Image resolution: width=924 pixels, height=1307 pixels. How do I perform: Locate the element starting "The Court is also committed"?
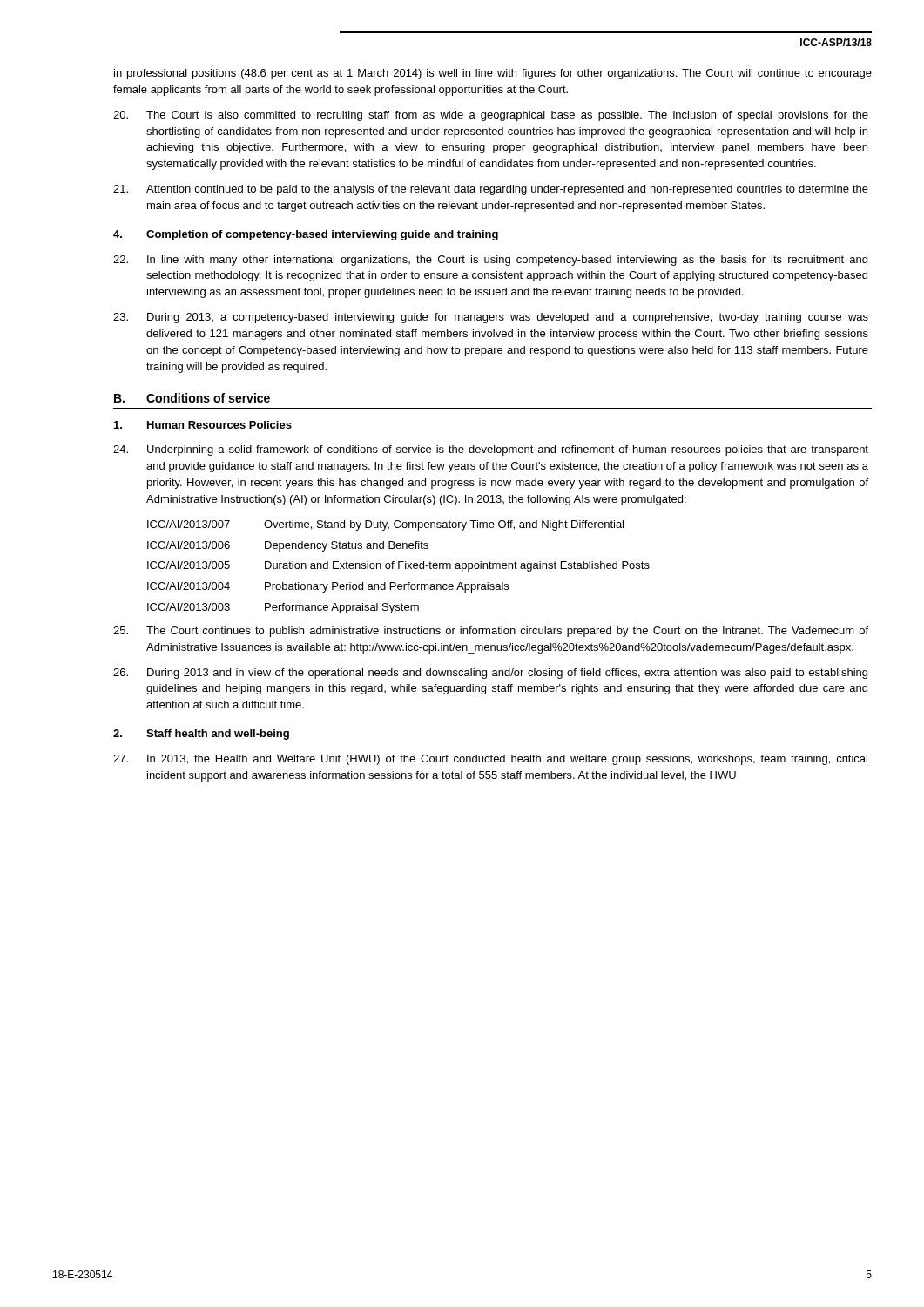(x=491, y=140)
